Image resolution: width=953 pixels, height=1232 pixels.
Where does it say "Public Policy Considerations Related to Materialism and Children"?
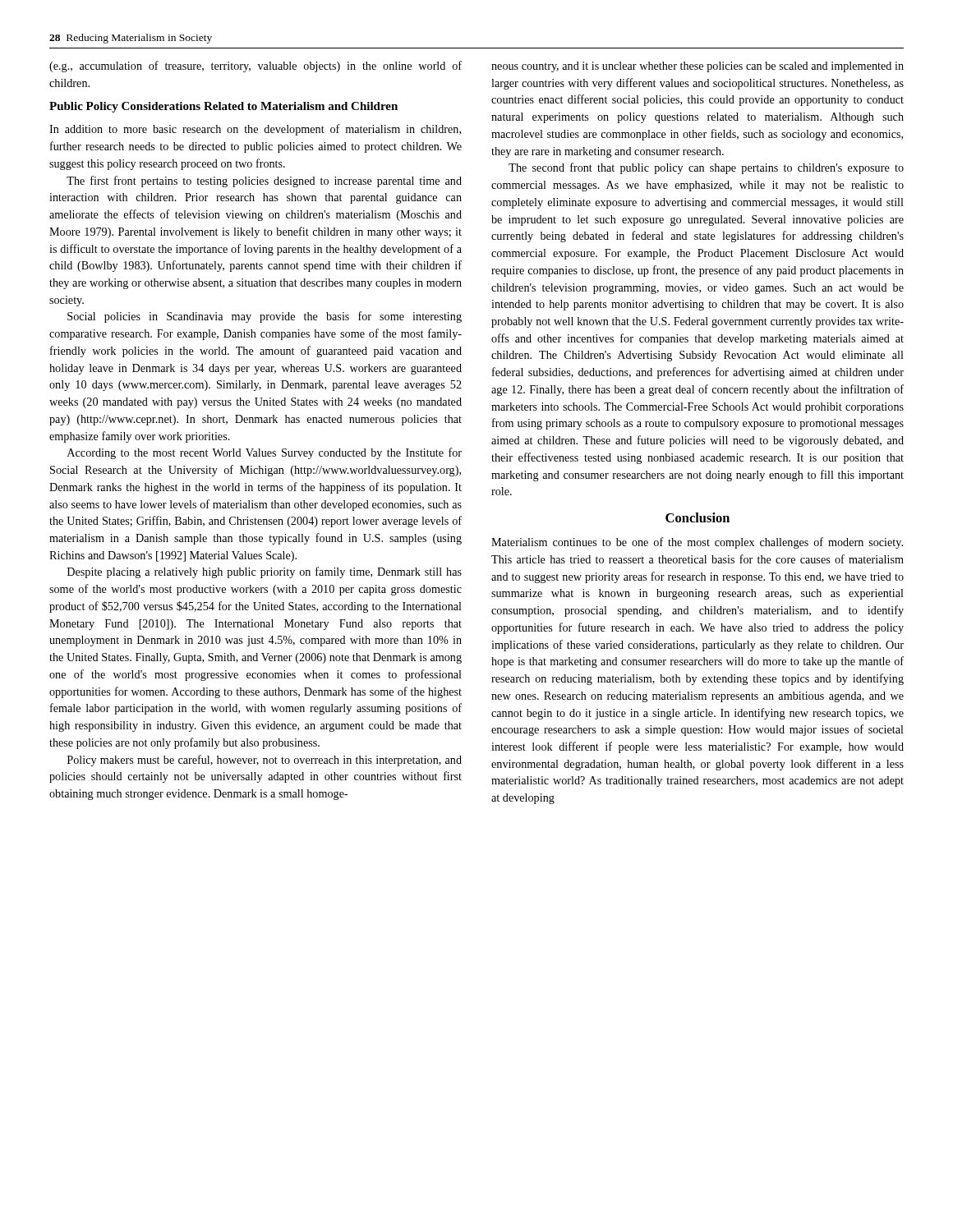224,106
